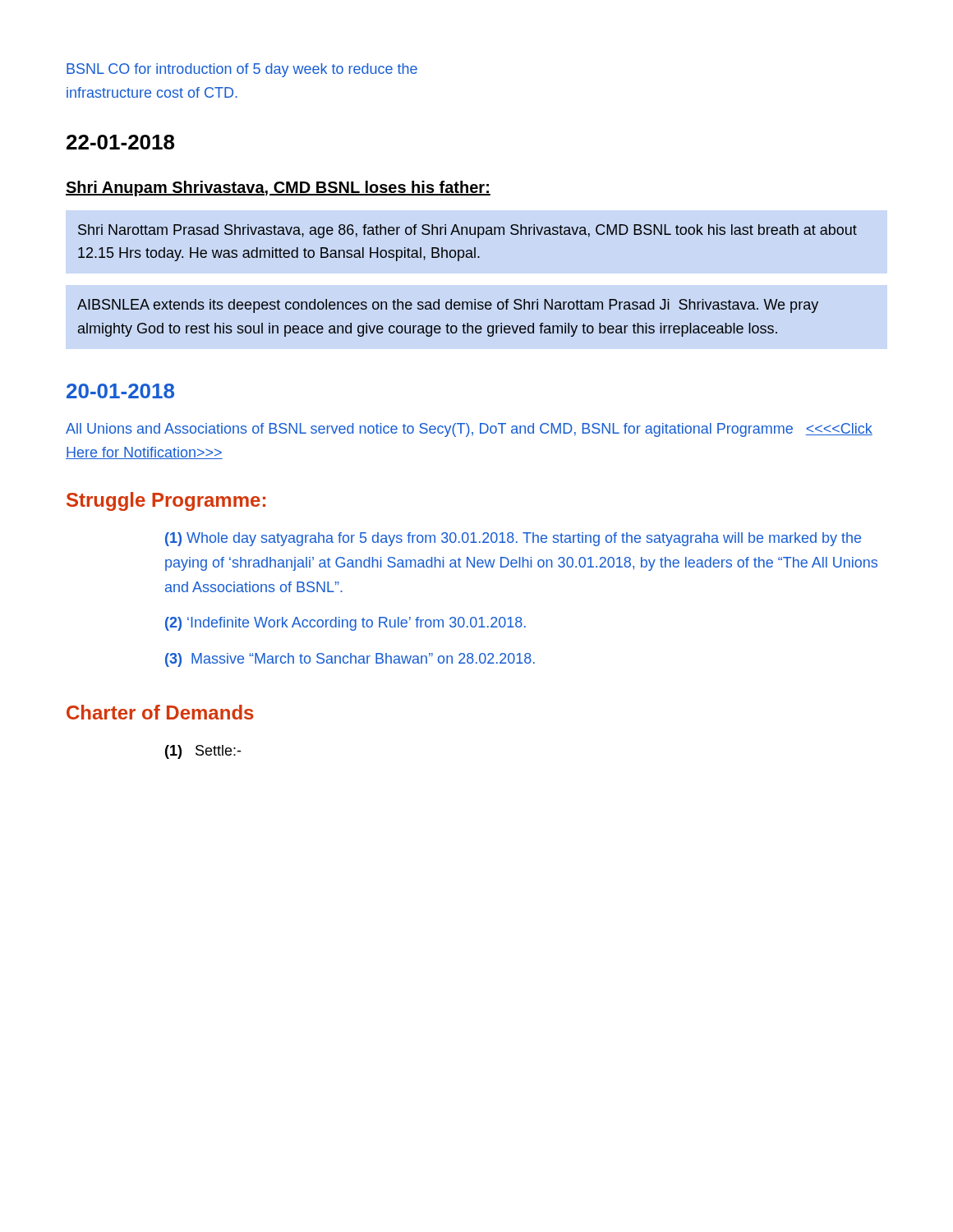Locate the block starting "(1) Settle:-"
The height and width of the screenshot is (1232, 953).
tap(203, 751)
